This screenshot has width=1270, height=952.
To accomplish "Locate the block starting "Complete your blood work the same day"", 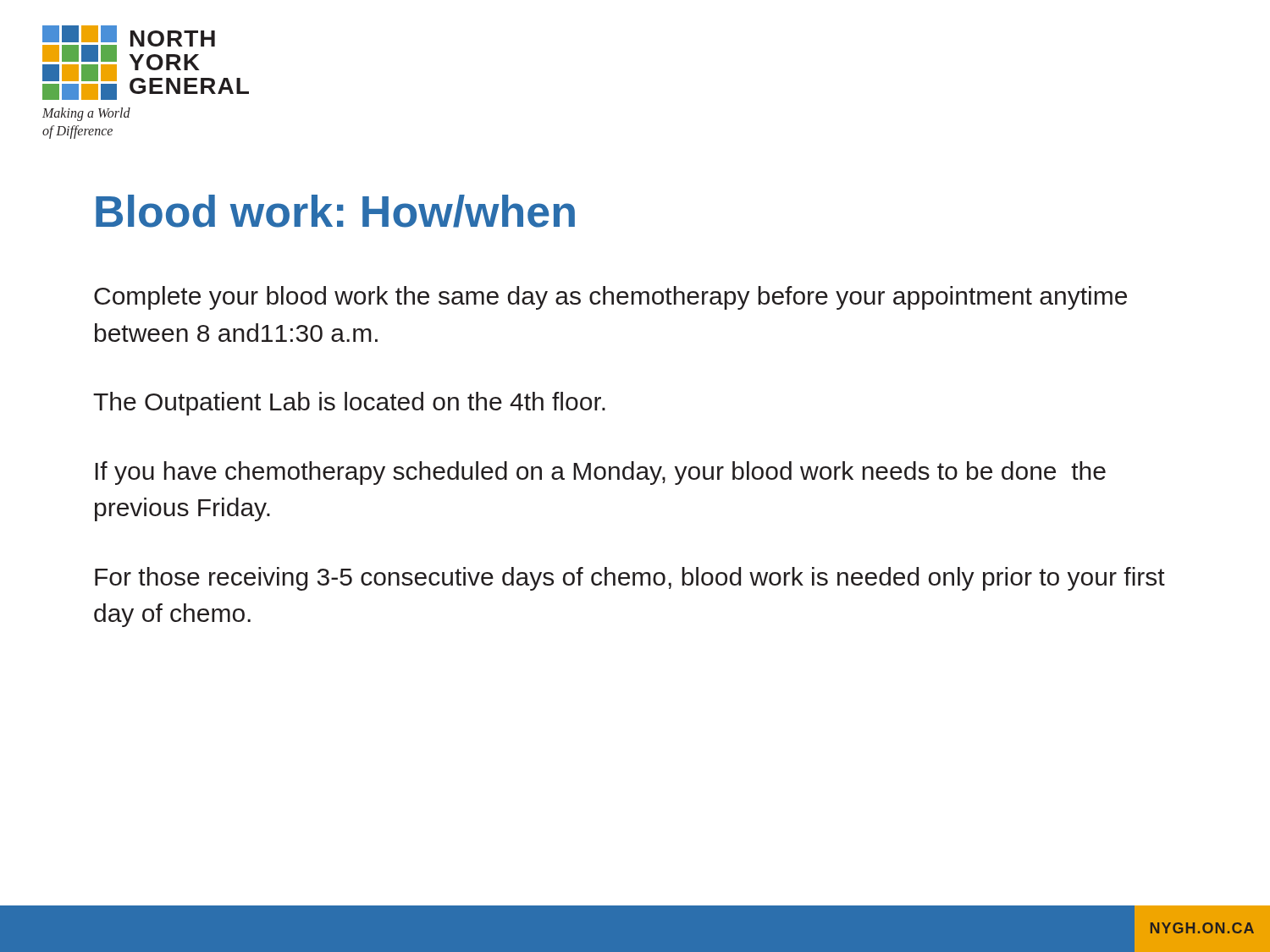I will [x=611, y=314].
